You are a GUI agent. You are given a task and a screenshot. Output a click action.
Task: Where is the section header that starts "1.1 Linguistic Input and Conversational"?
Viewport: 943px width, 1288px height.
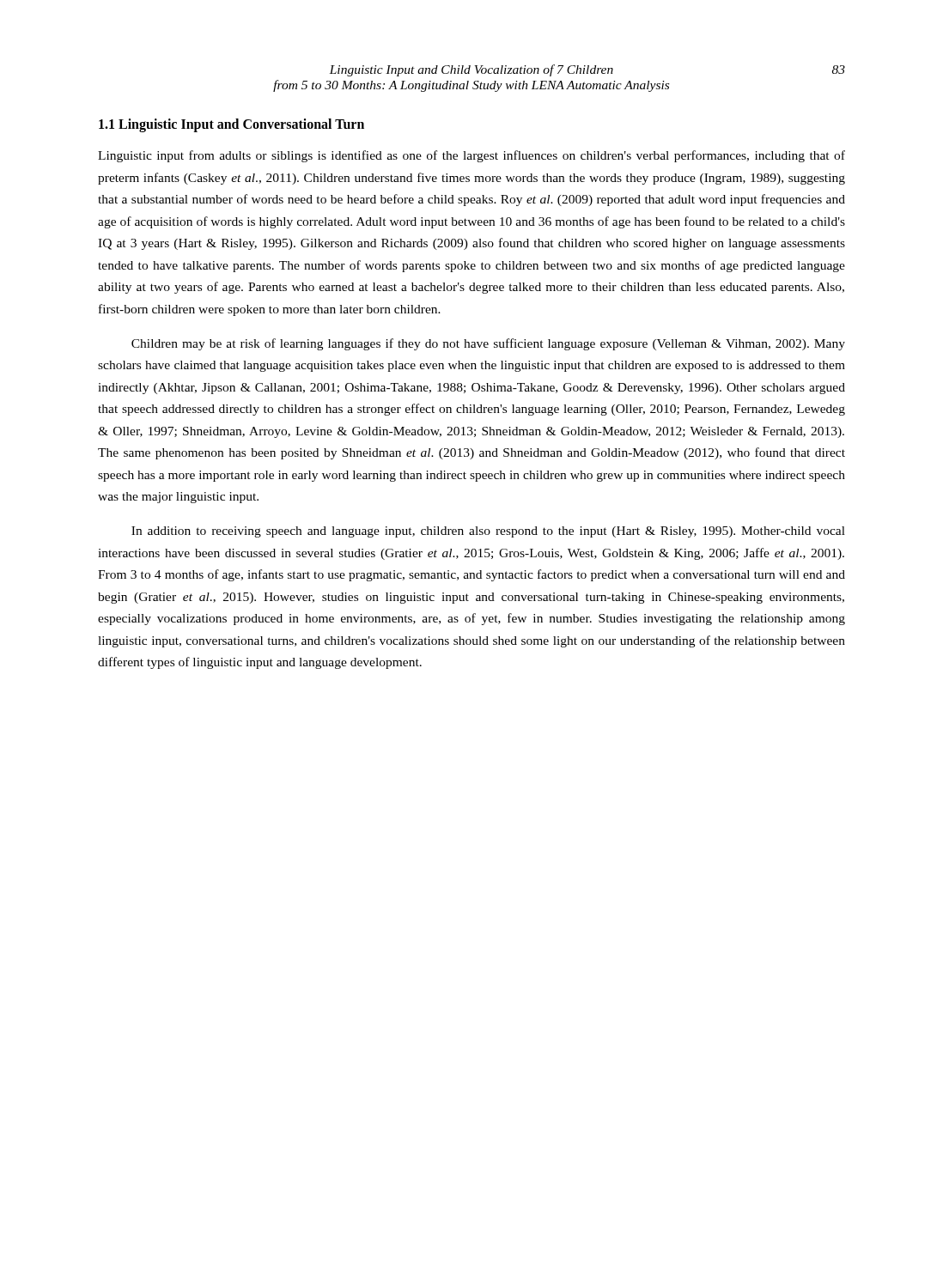(x=231, y=124)
